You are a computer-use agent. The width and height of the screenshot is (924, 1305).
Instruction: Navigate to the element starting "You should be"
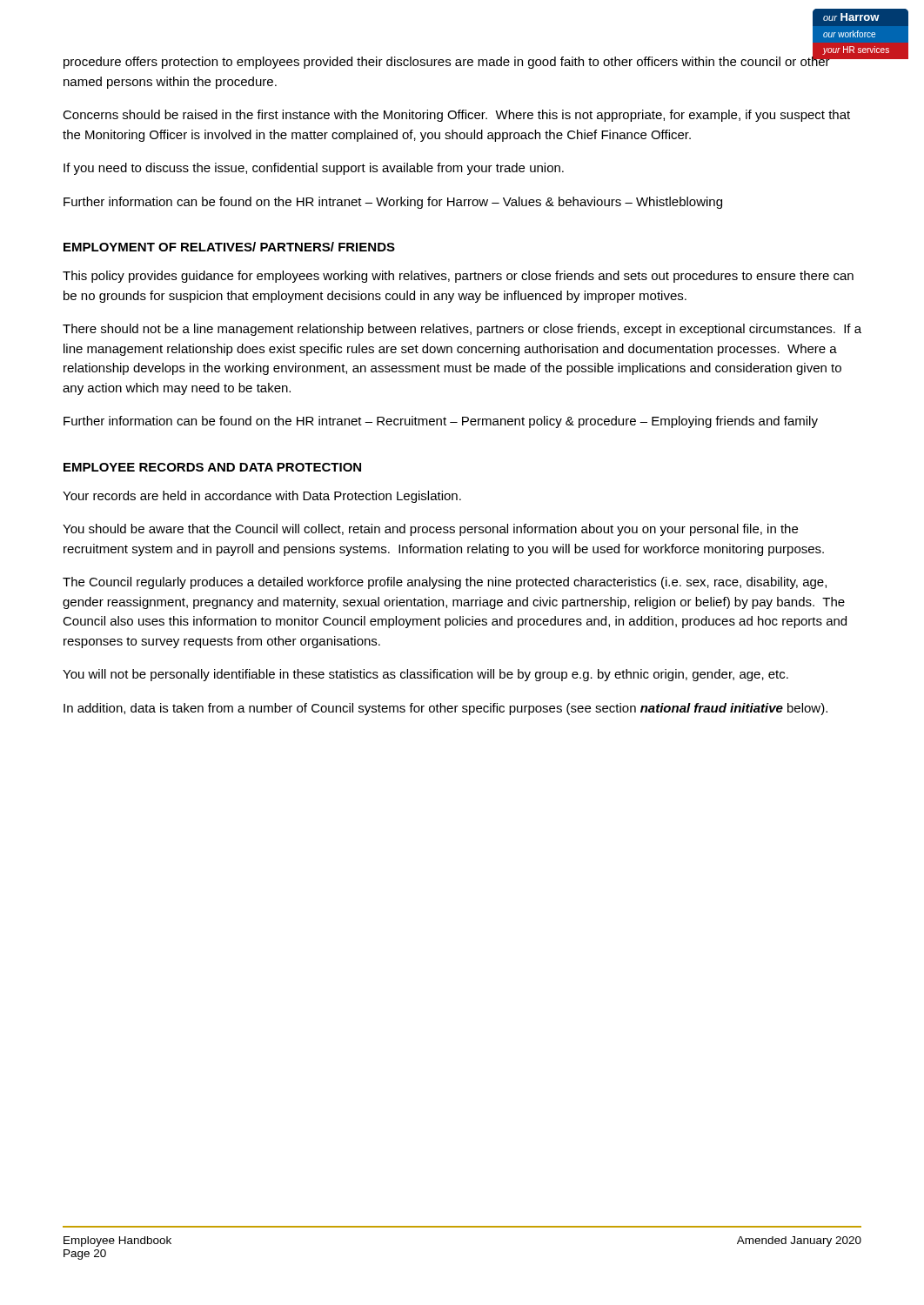pos(444,538)
